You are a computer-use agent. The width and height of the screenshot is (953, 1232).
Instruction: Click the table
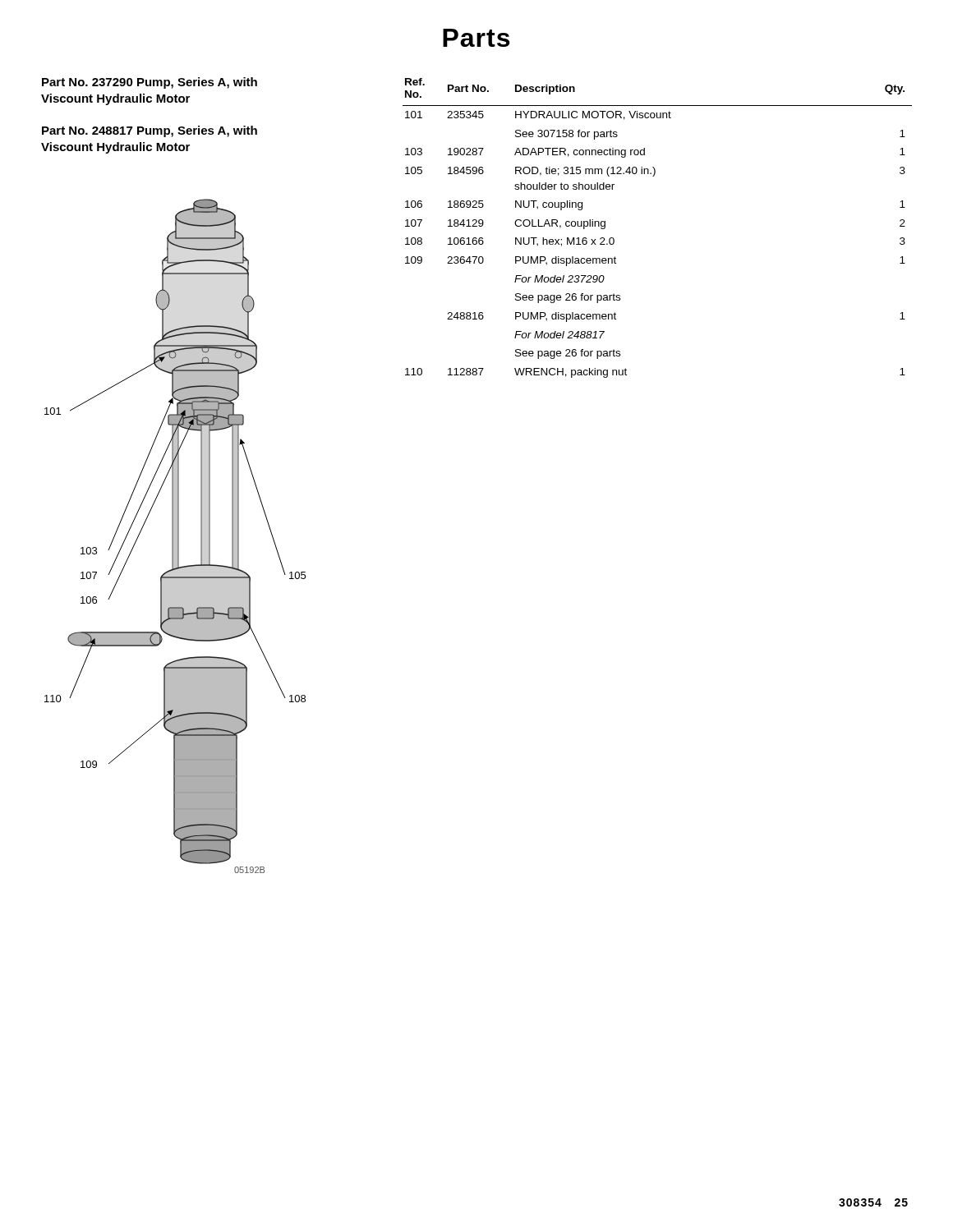[x=657, y=228]
